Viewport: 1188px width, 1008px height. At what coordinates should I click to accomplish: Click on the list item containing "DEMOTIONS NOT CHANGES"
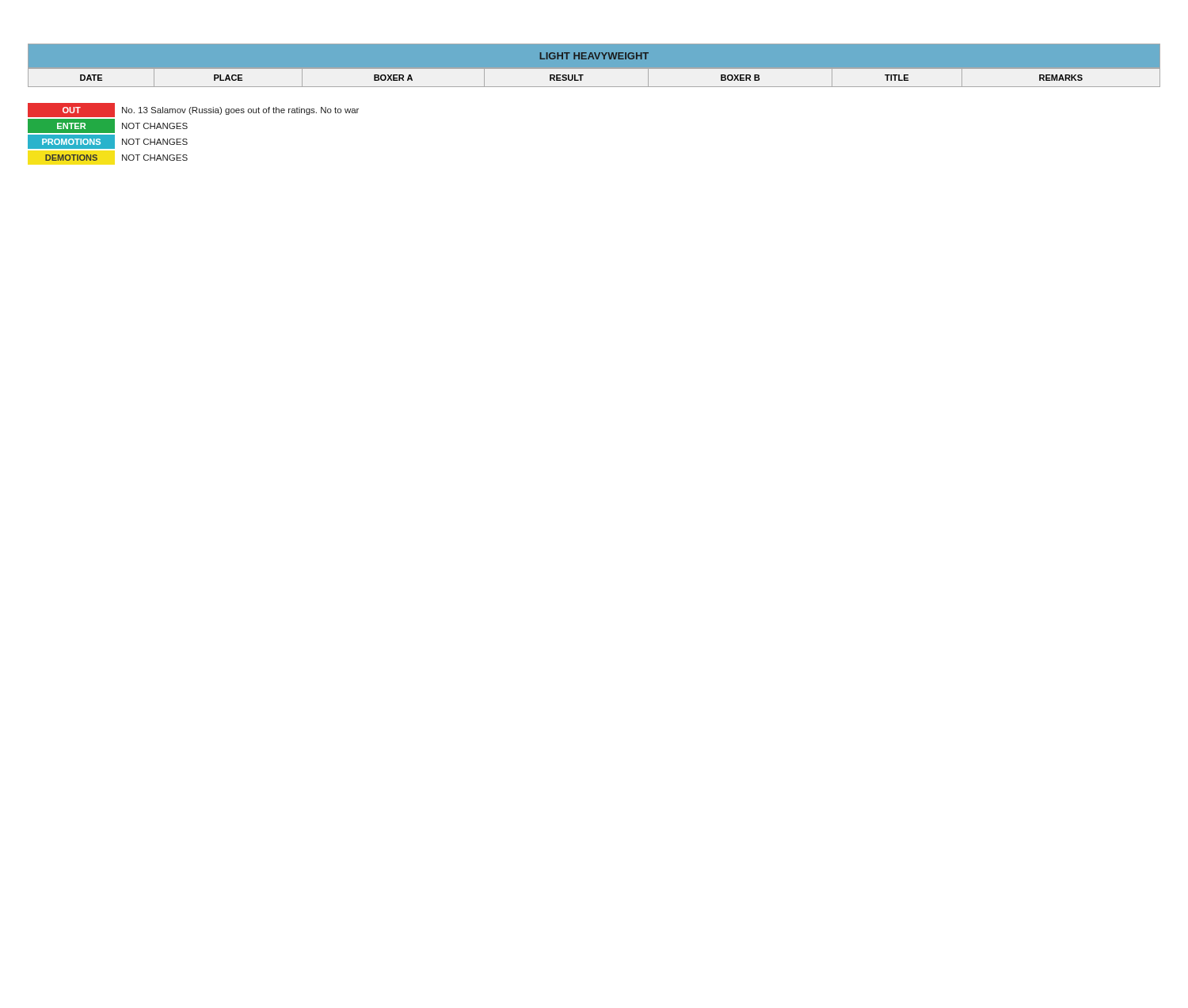point(108,158)
